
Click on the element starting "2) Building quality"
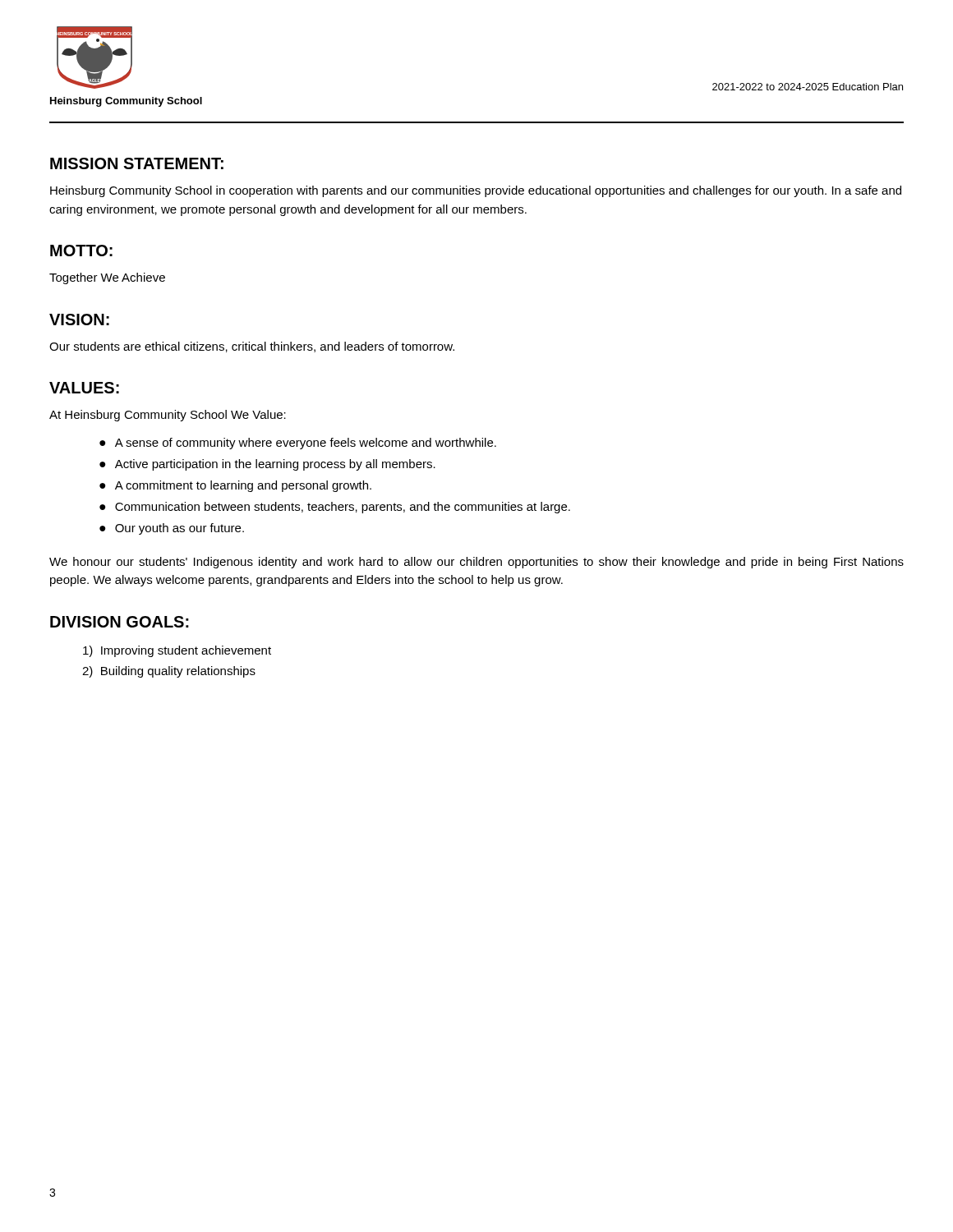tap(169, 671)
